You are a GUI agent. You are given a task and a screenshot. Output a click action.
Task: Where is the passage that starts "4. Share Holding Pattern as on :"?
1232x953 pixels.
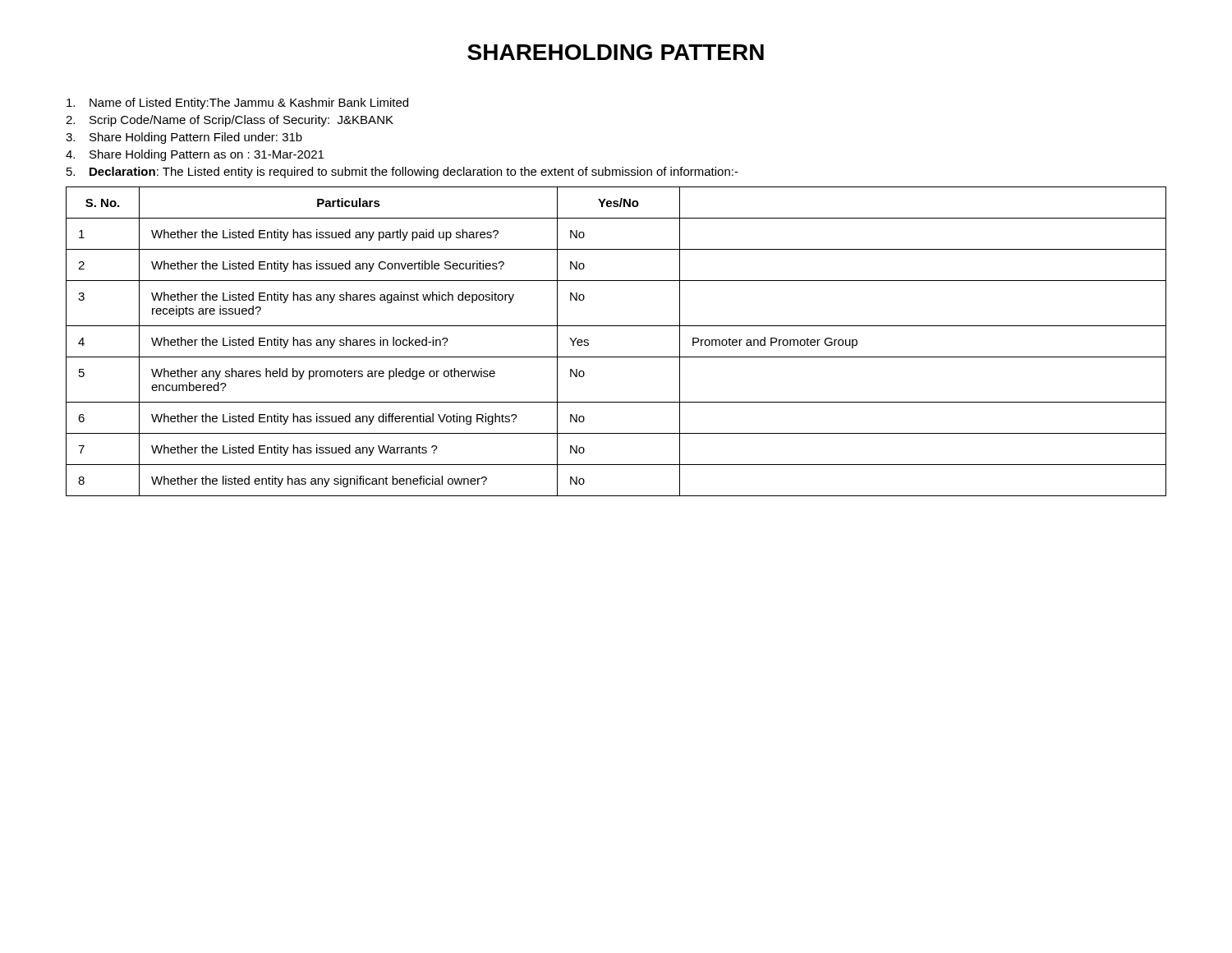[x=195, y=154]
